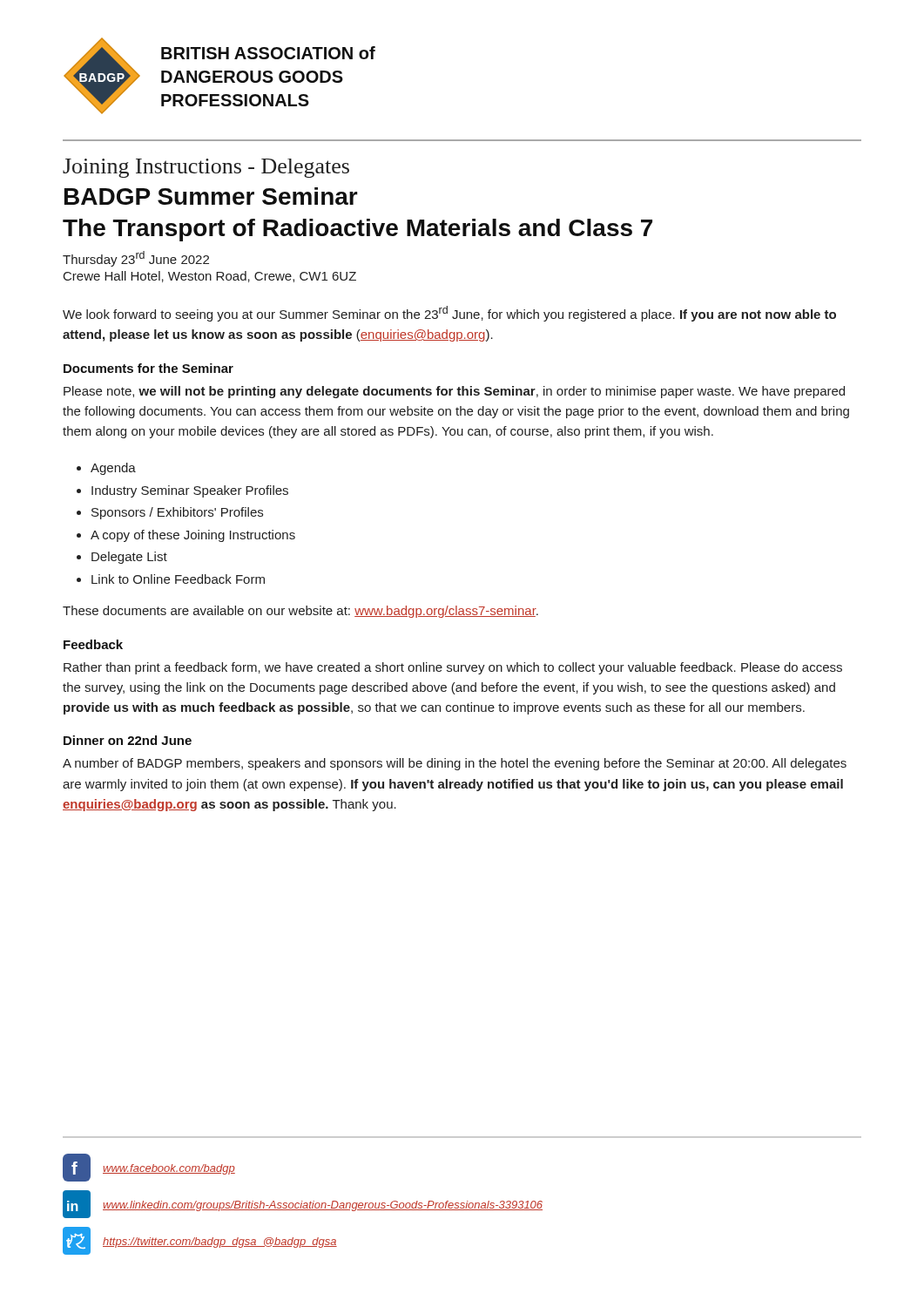The height and width of the screenshot is (1307, 924).
Task: Select the text block with the text "Please note, we will"
Action: coord(456,411)
